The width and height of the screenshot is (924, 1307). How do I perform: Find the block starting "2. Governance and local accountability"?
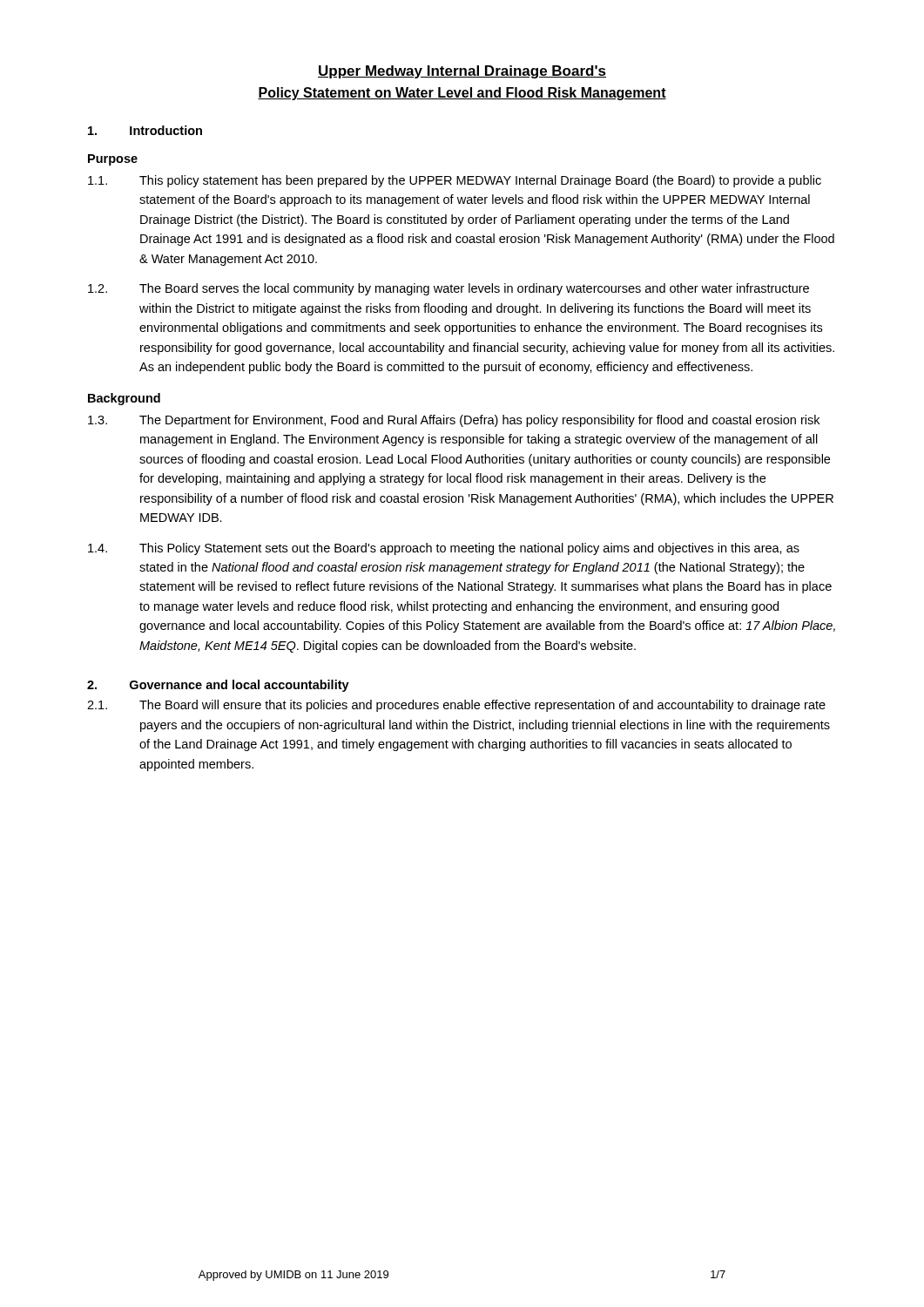(218, 685)
